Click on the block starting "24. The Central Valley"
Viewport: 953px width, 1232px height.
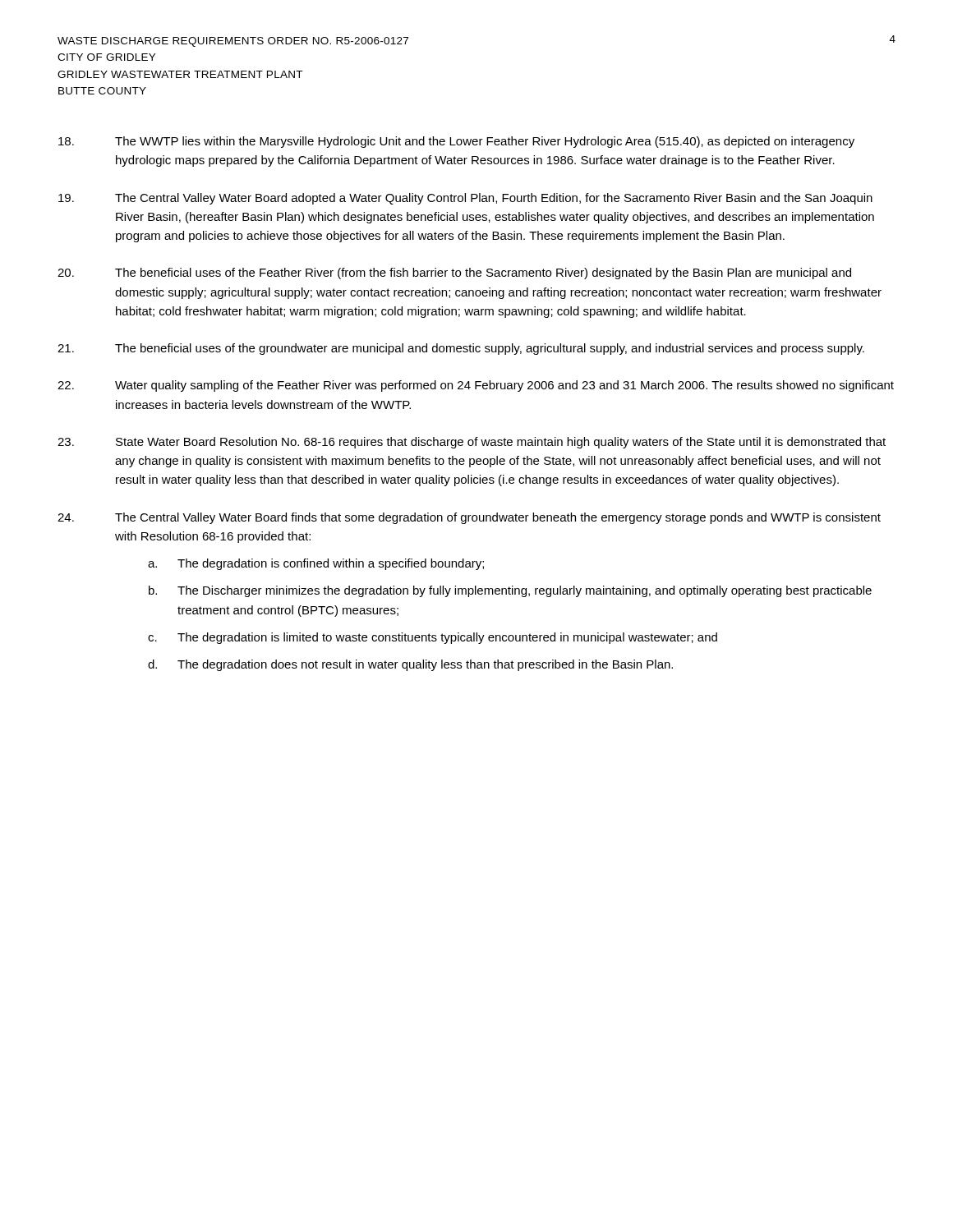click(476, 590)
